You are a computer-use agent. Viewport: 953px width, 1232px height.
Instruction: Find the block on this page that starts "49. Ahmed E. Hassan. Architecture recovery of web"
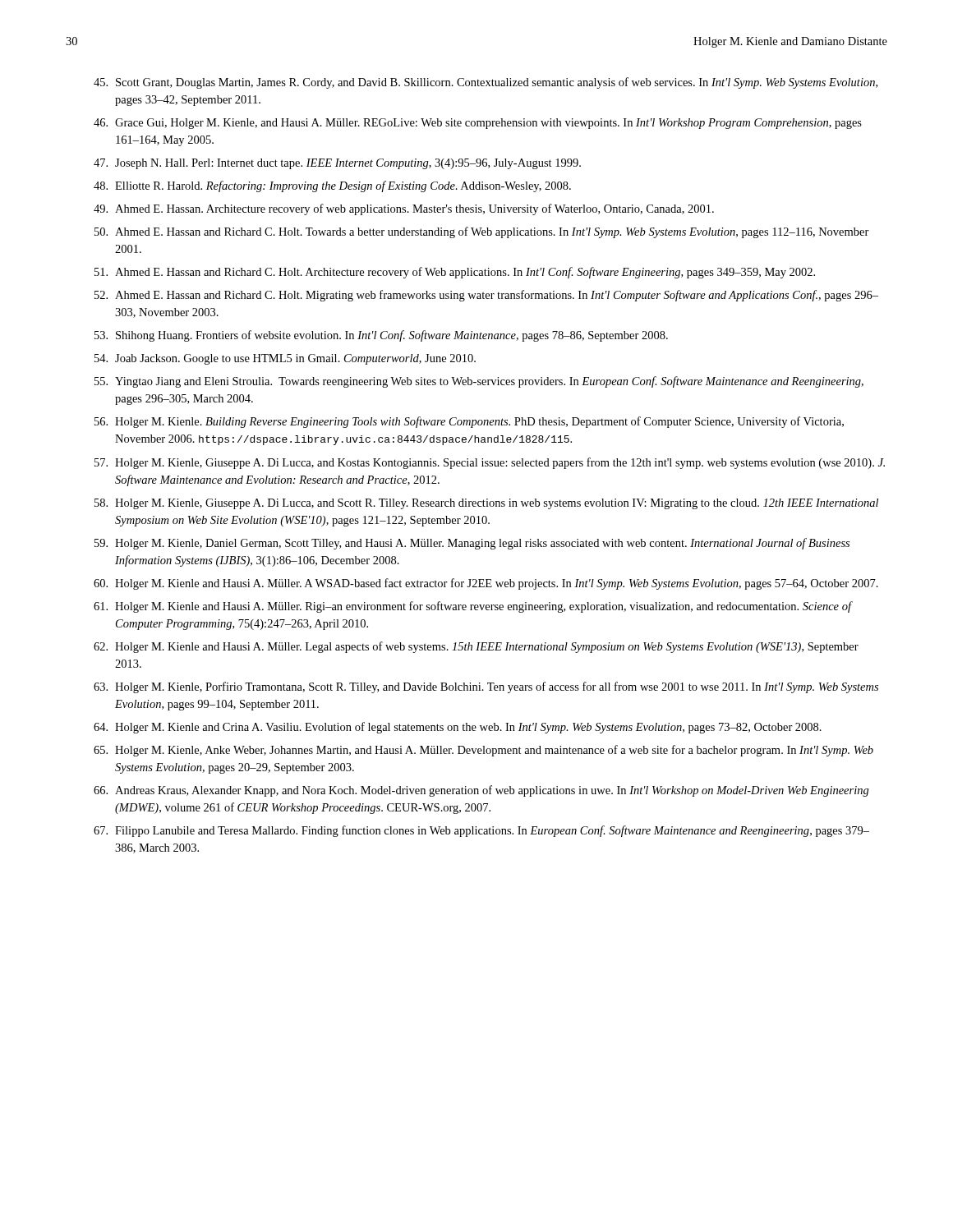click(x=476, y=209)
